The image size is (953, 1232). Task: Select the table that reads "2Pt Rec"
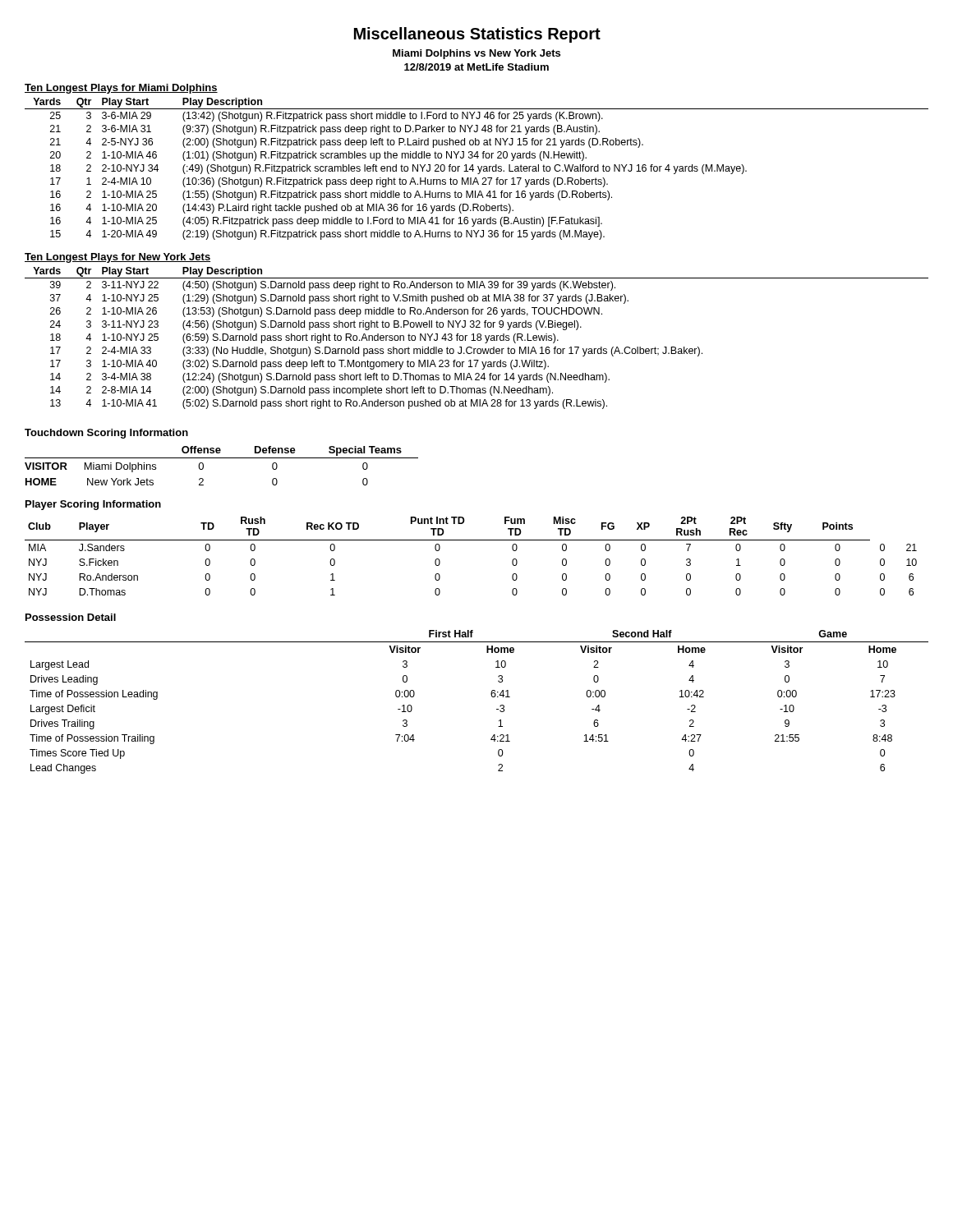pyautogui.click(x=476, y=556)
